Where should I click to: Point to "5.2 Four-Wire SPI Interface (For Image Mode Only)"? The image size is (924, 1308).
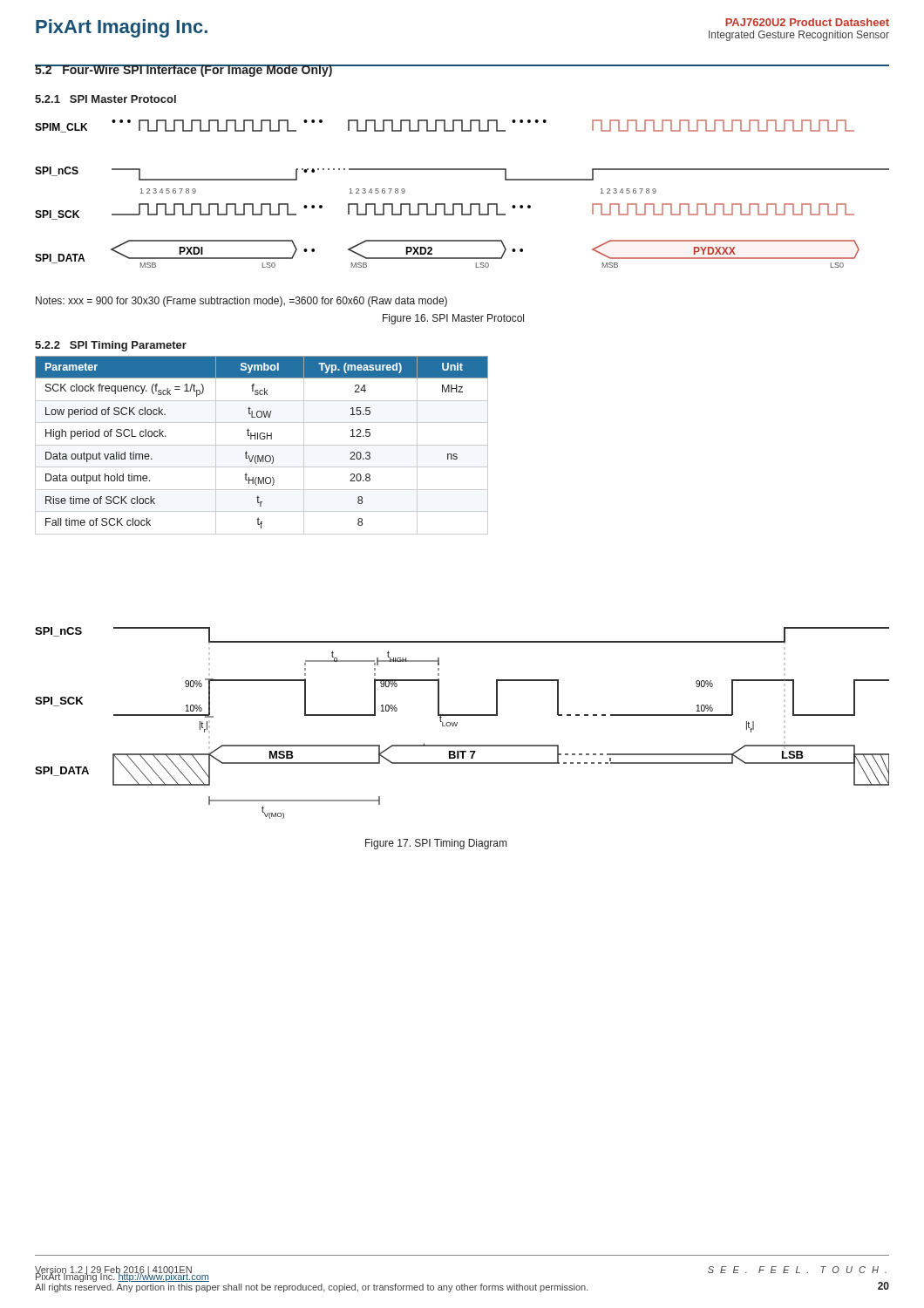click(184, 70)
